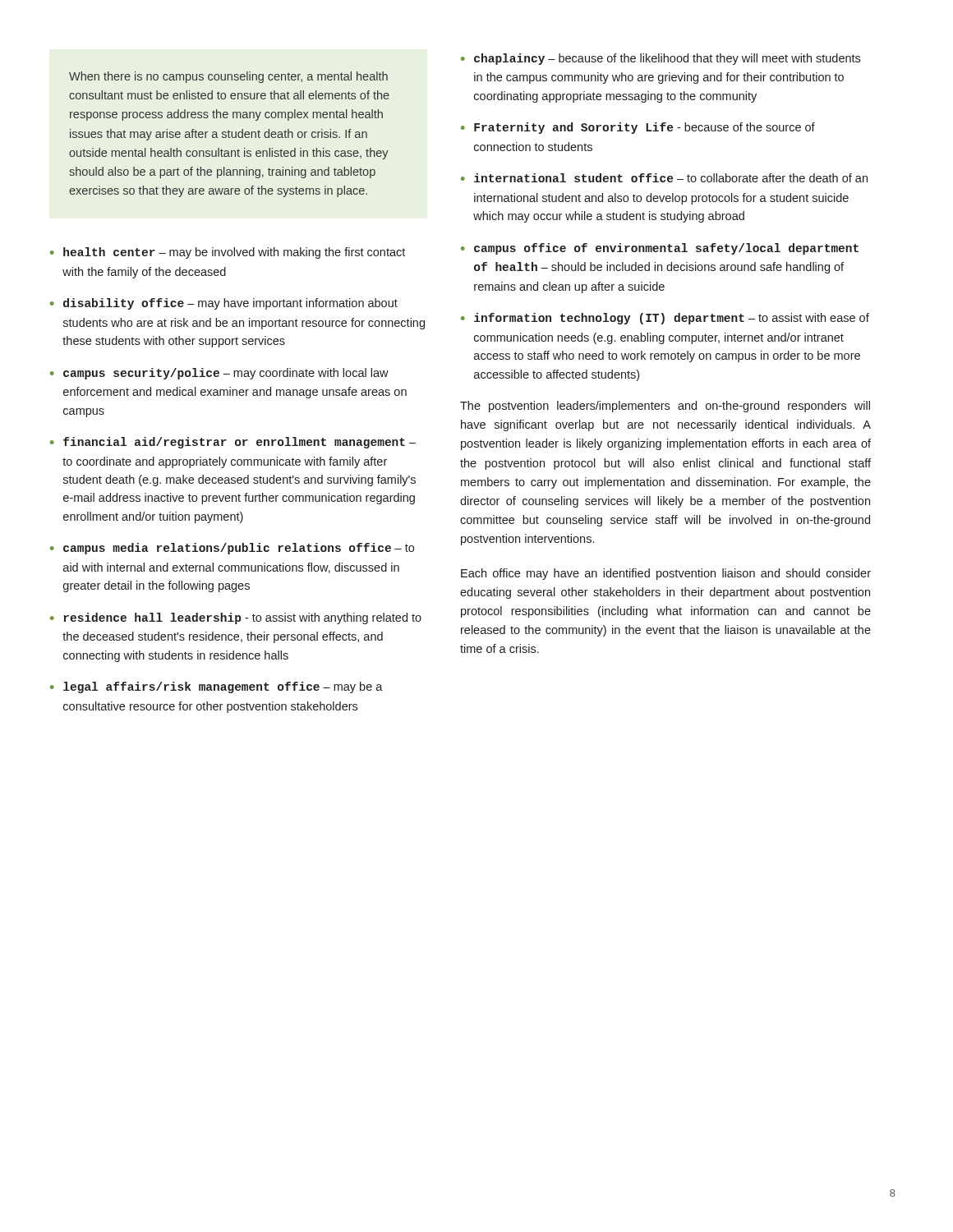Locate the list item with the text "• chaplaincy – because"
Image resolution: width=953 pixels, height=1232 pixels.
665,77
